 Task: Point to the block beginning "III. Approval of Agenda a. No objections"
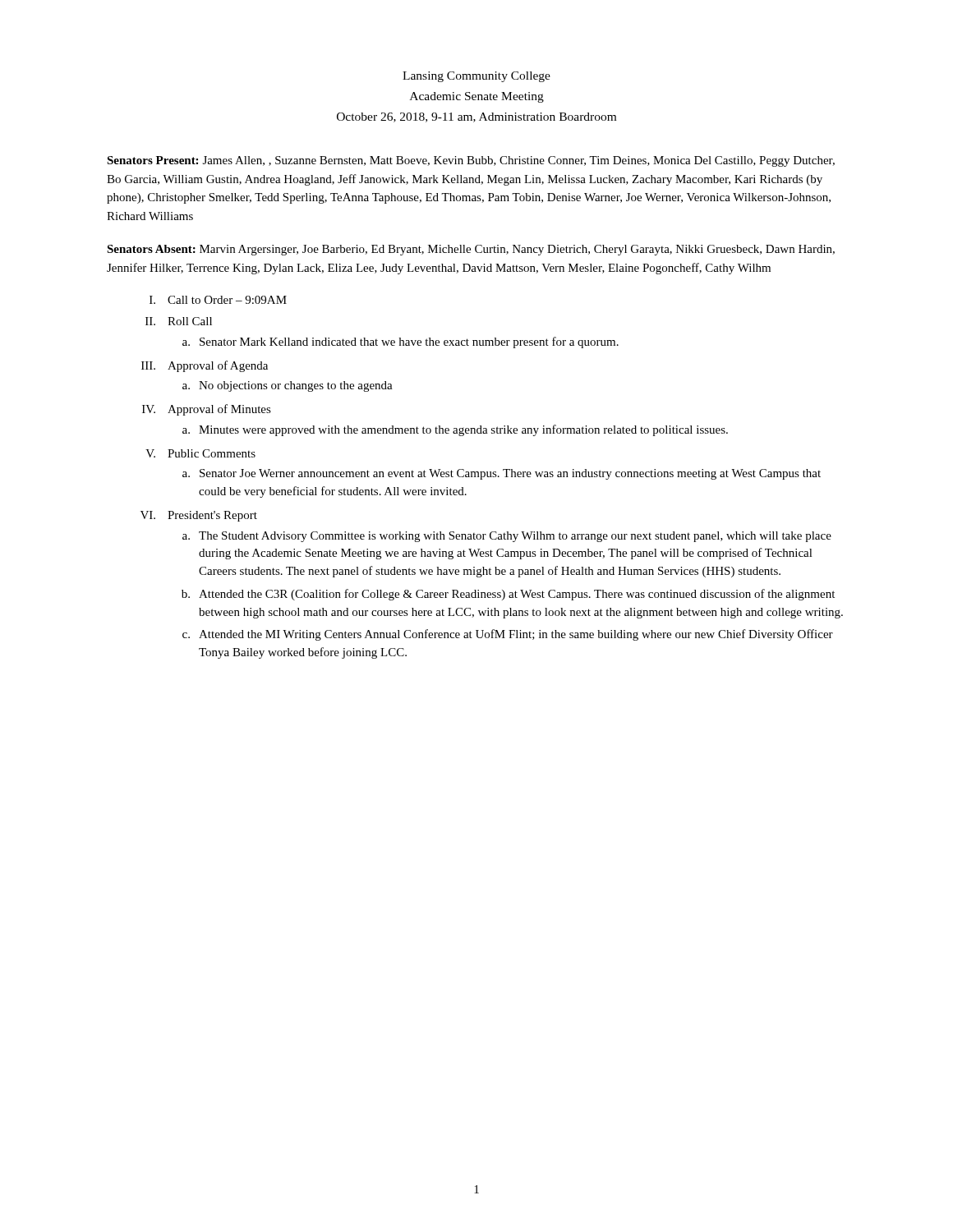(x=205, y=366)
